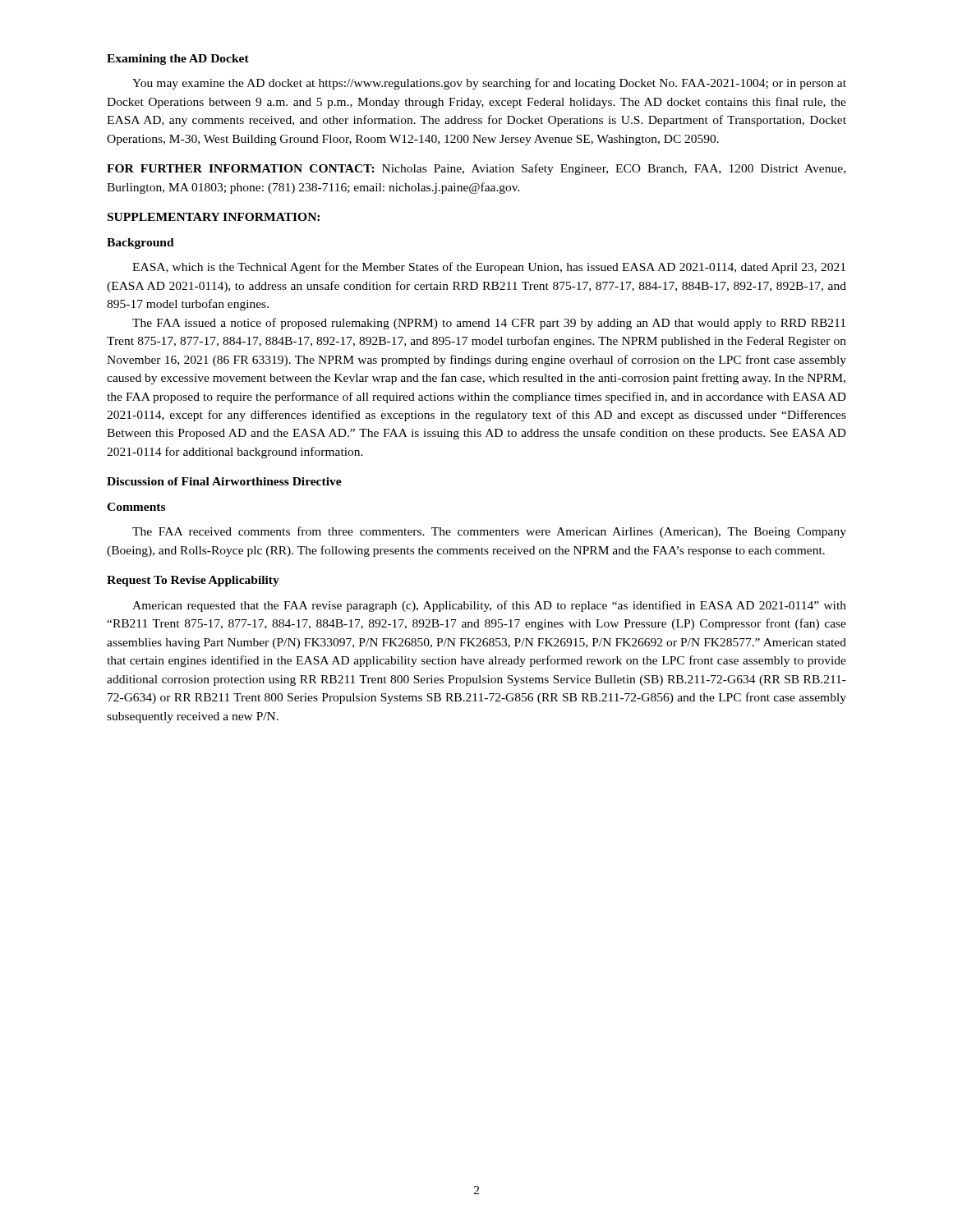Viewport: 953px width, 1232px height.
Task: Select the text starting "SUPPLEMENTARY INFORMATION:"
Action: (x=214, y=217)
